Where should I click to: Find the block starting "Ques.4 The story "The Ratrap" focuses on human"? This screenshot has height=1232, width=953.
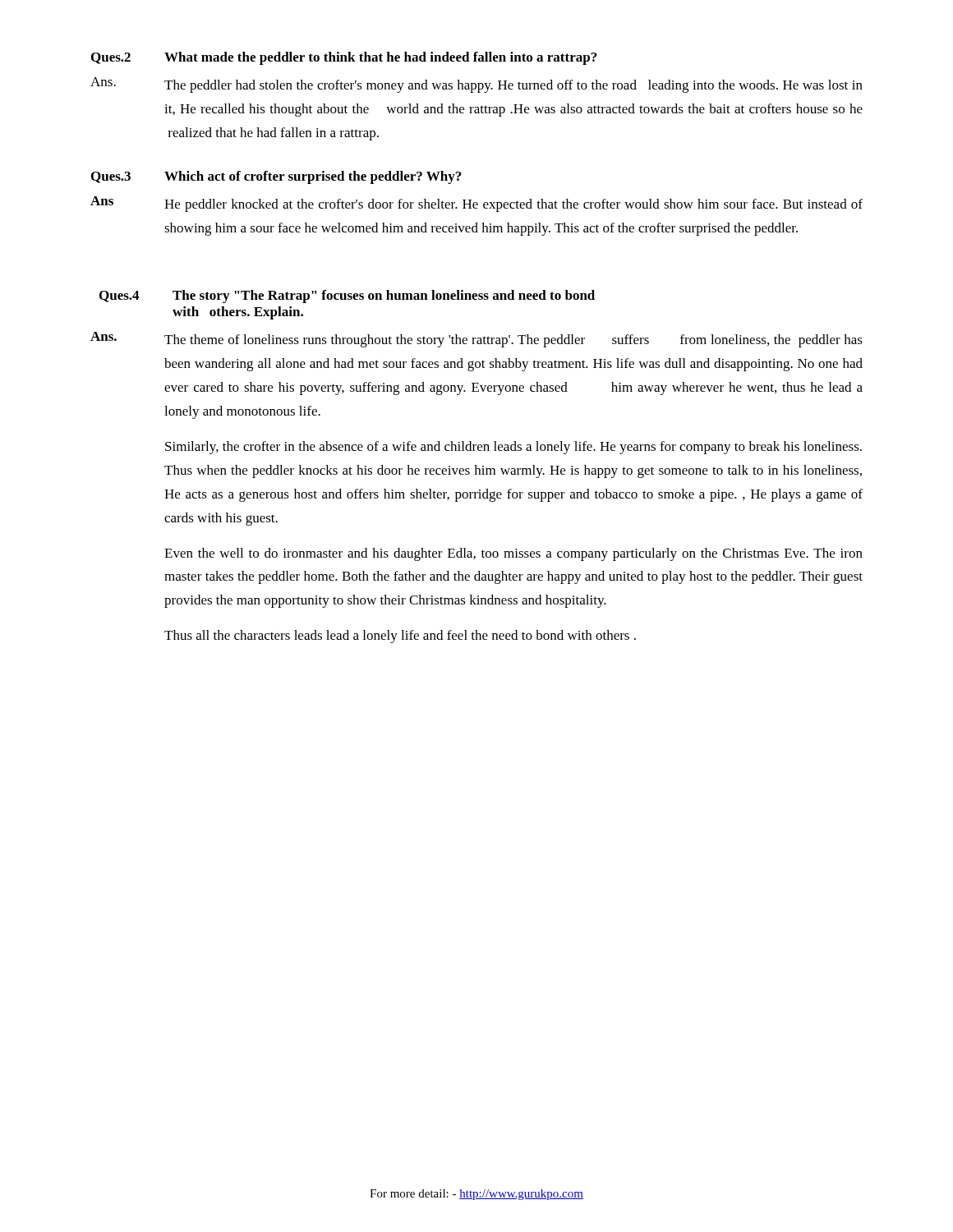click(347, 304)
